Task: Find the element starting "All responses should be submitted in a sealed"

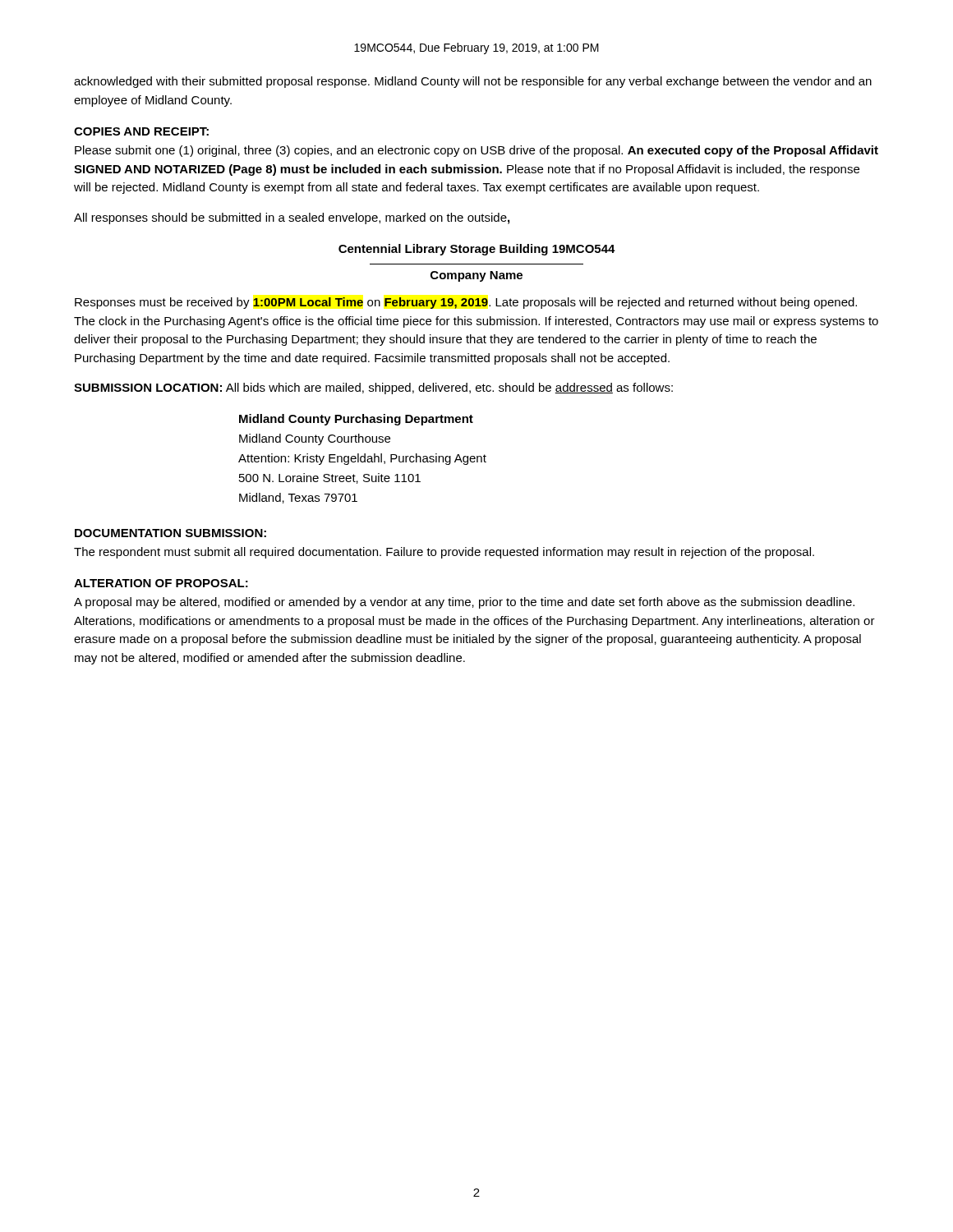Action: 292,217
